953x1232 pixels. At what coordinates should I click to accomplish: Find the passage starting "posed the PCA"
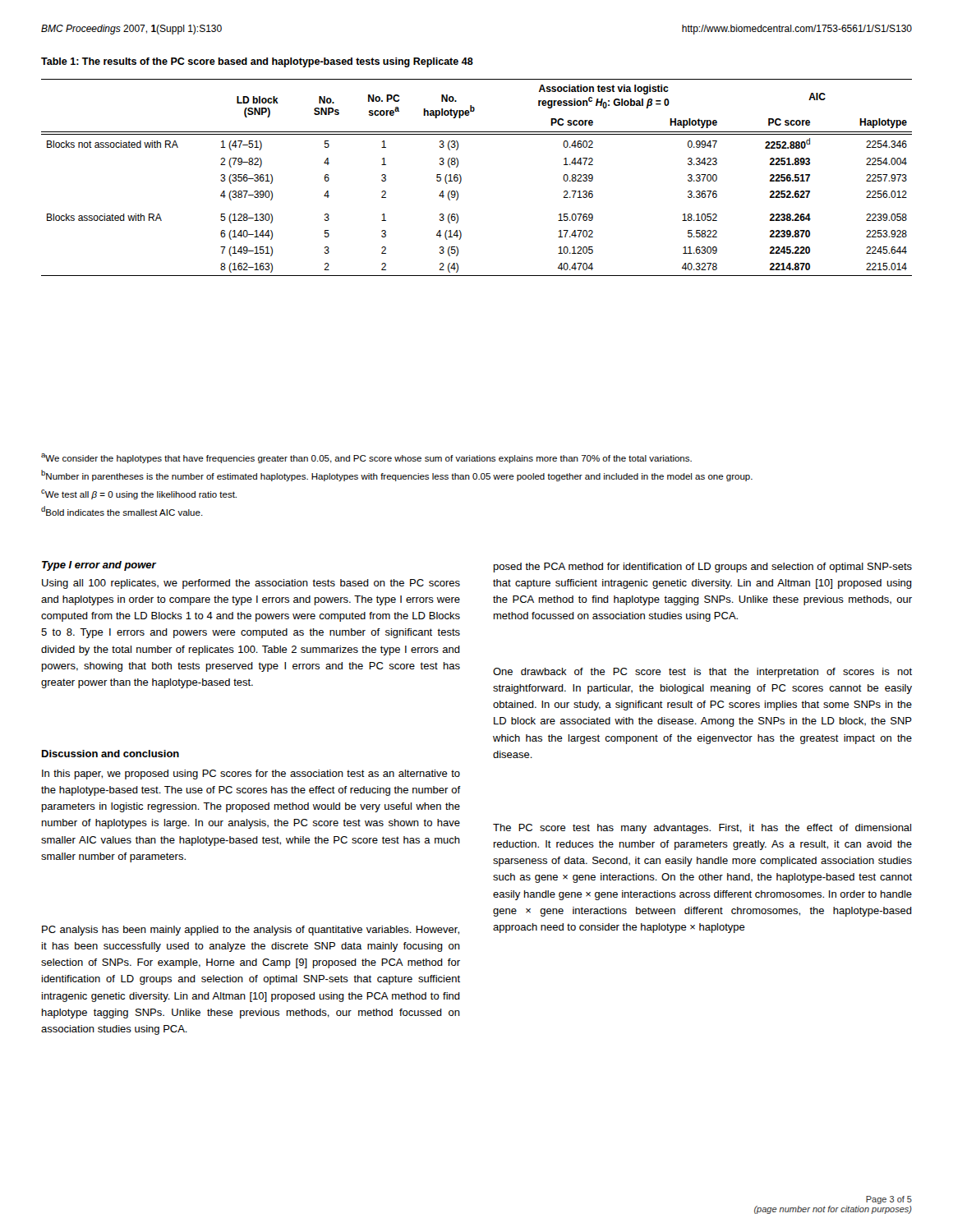point(702,591)
